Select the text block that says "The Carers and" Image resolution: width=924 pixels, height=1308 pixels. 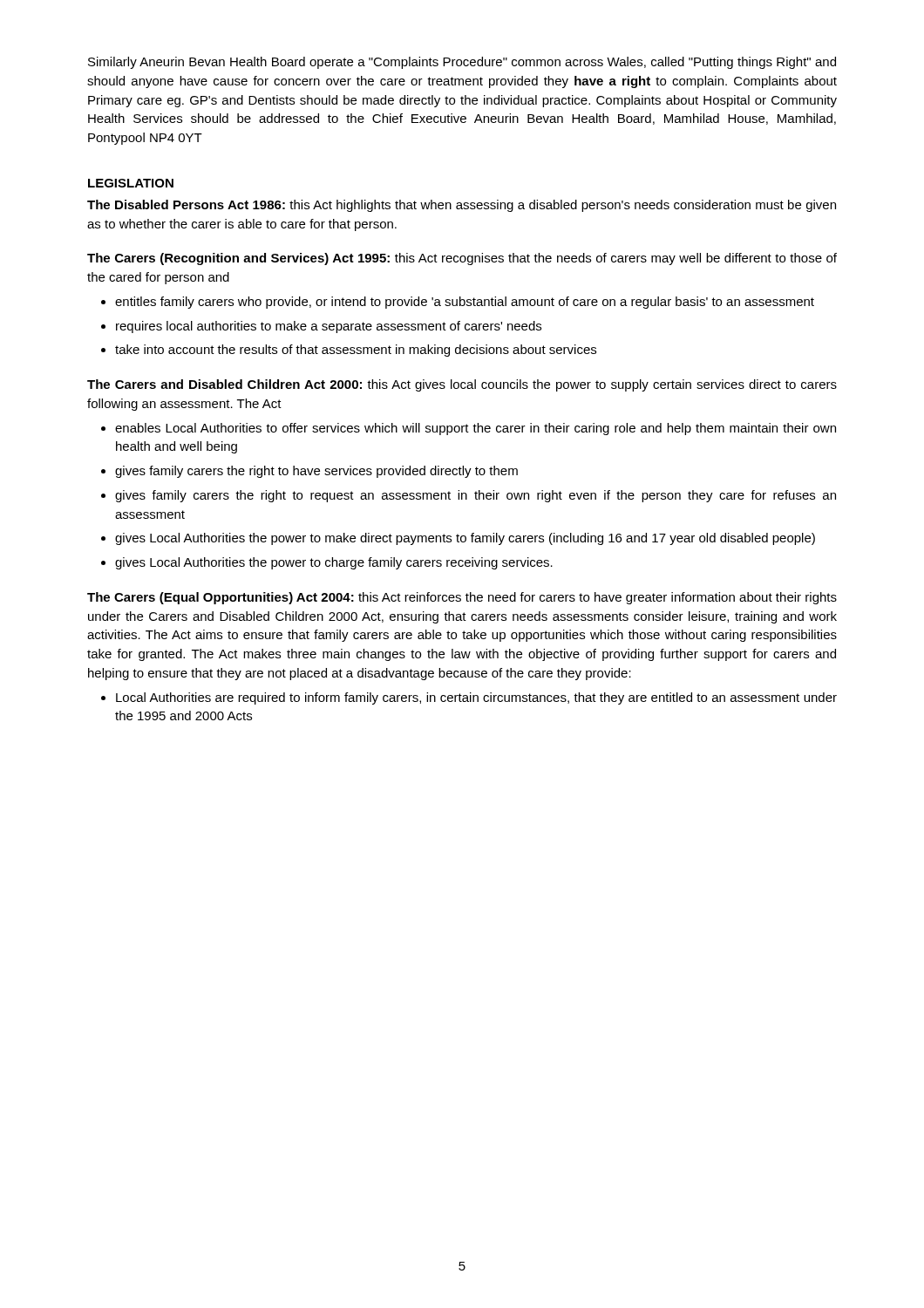tap(462, 394)
